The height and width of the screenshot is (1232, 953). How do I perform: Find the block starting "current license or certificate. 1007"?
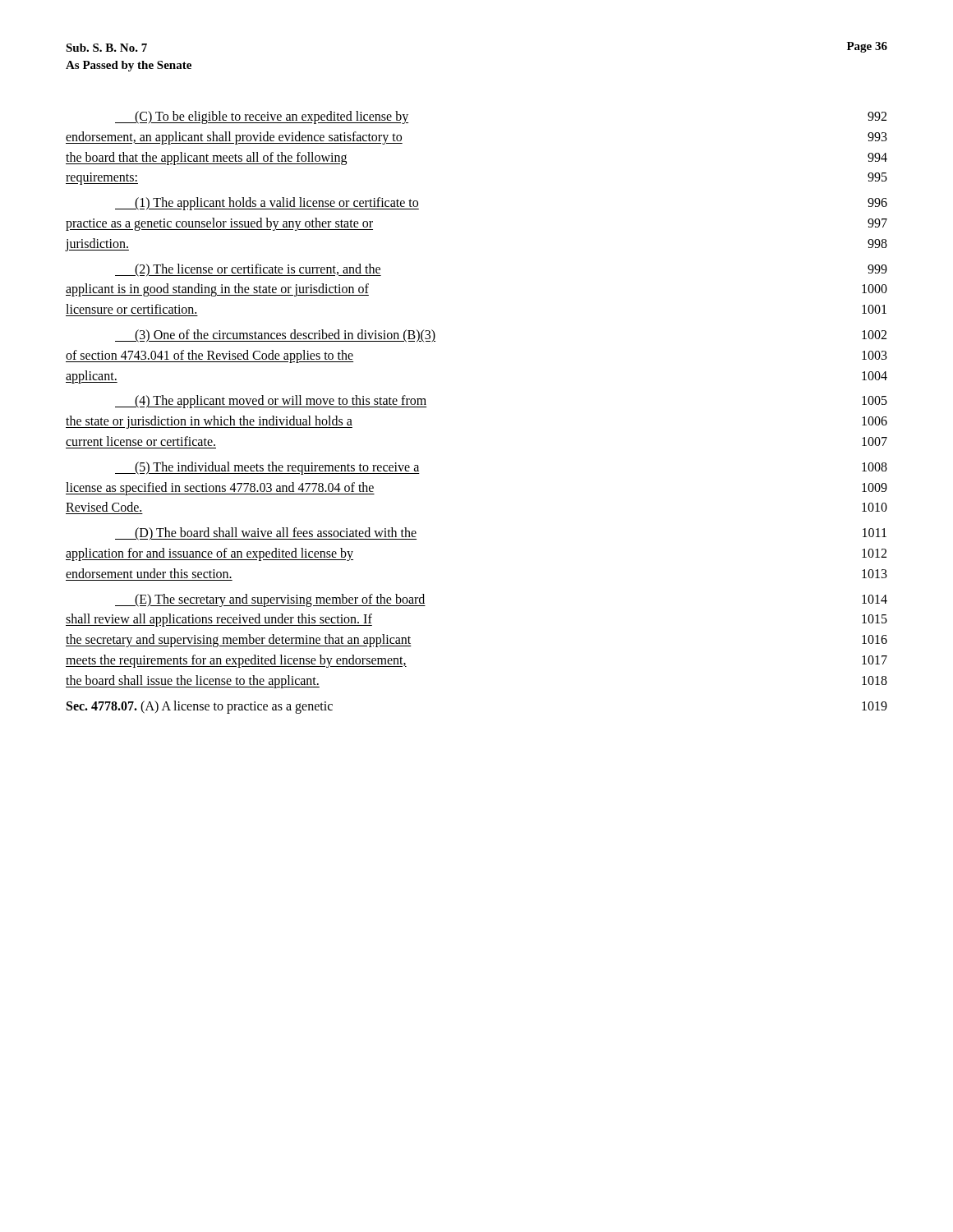click(141, 441)
